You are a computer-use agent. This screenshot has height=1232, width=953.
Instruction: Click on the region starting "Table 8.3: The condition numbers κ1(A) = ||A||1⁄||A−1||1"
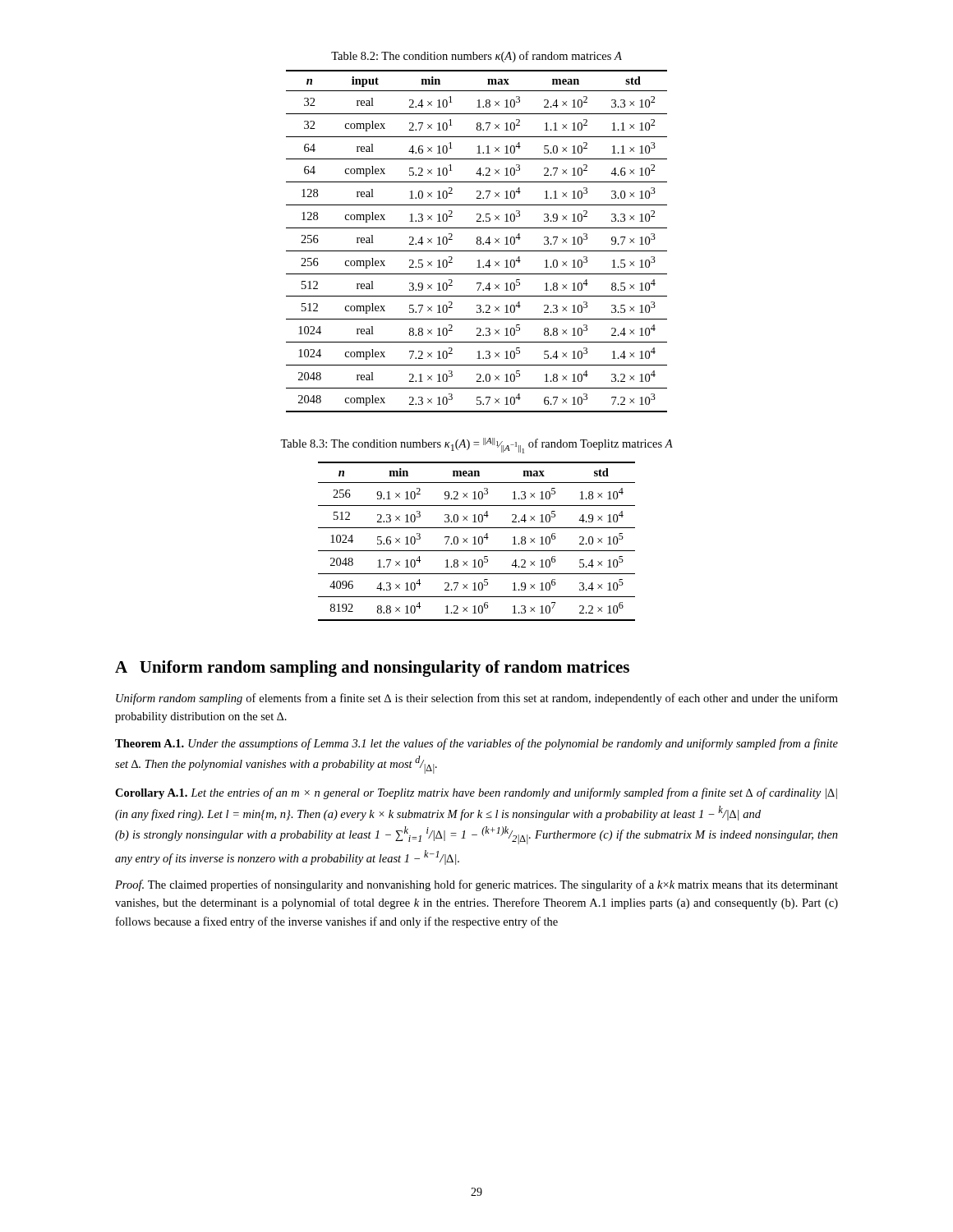(476, 445)
